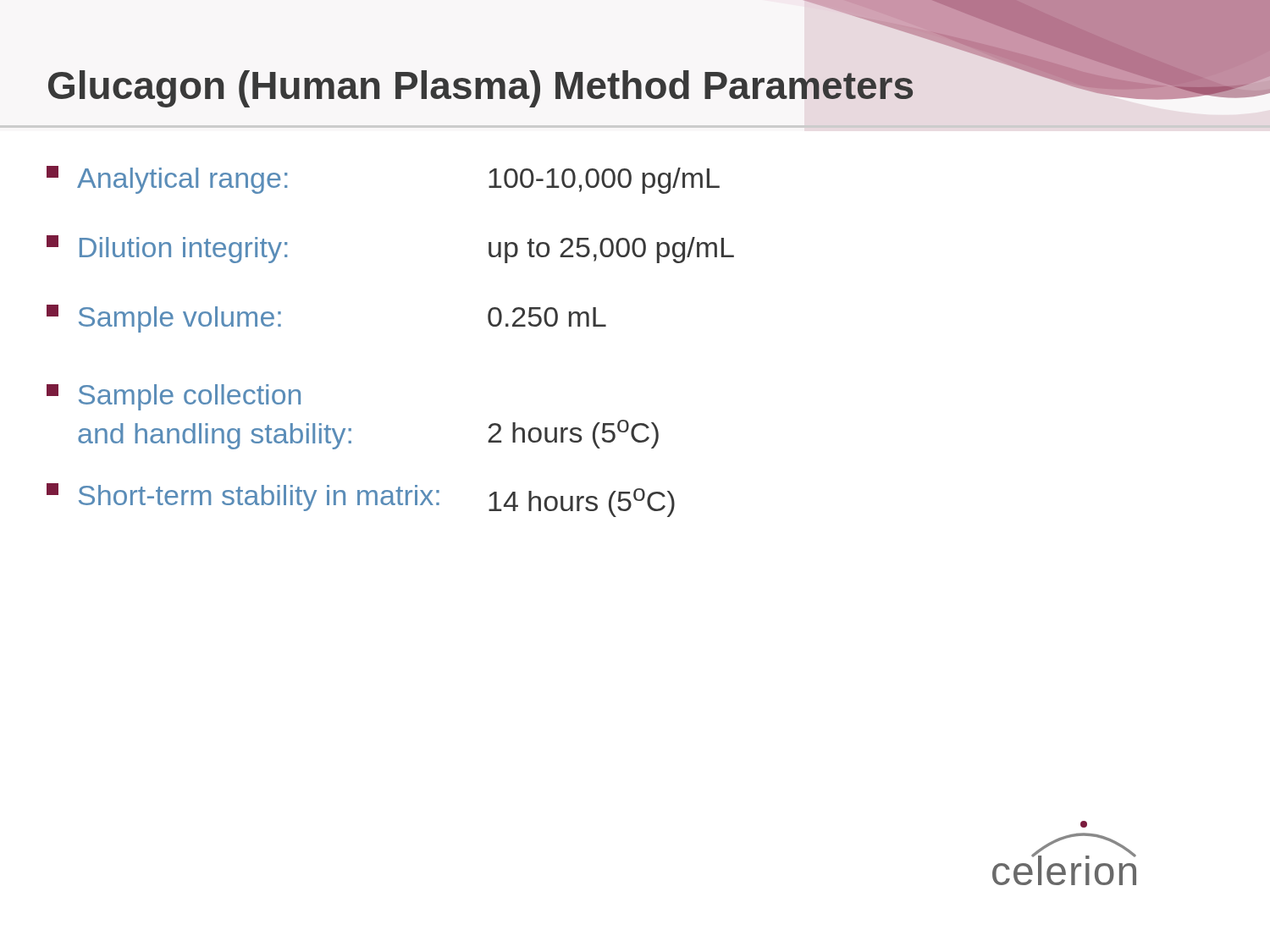Locate a logo
The image size is (1270, 952).
(x=1084, y=857)
